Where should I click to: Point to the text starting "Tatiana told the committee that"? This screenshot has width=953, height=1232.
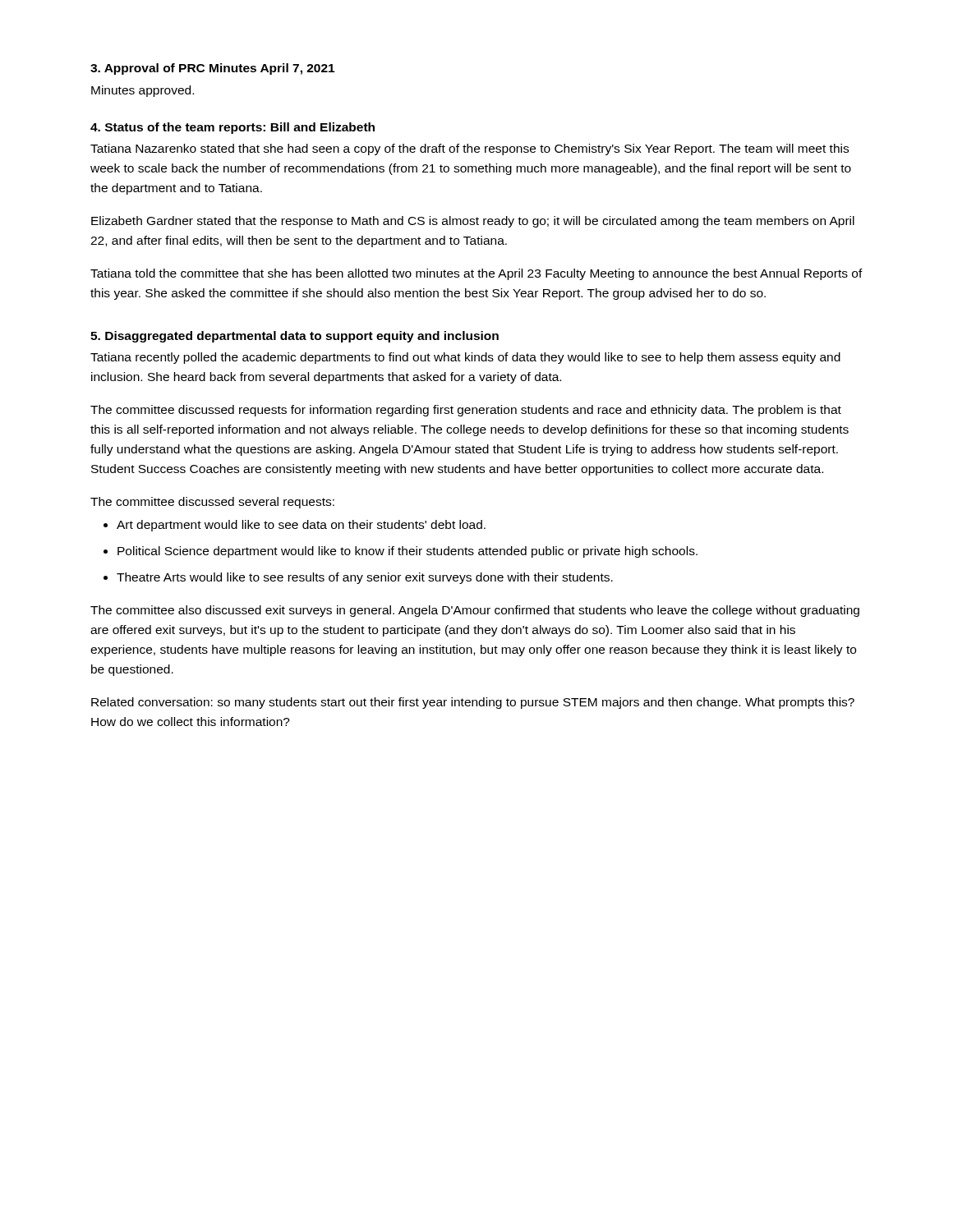pyautogui.click(x=476, y=283)
